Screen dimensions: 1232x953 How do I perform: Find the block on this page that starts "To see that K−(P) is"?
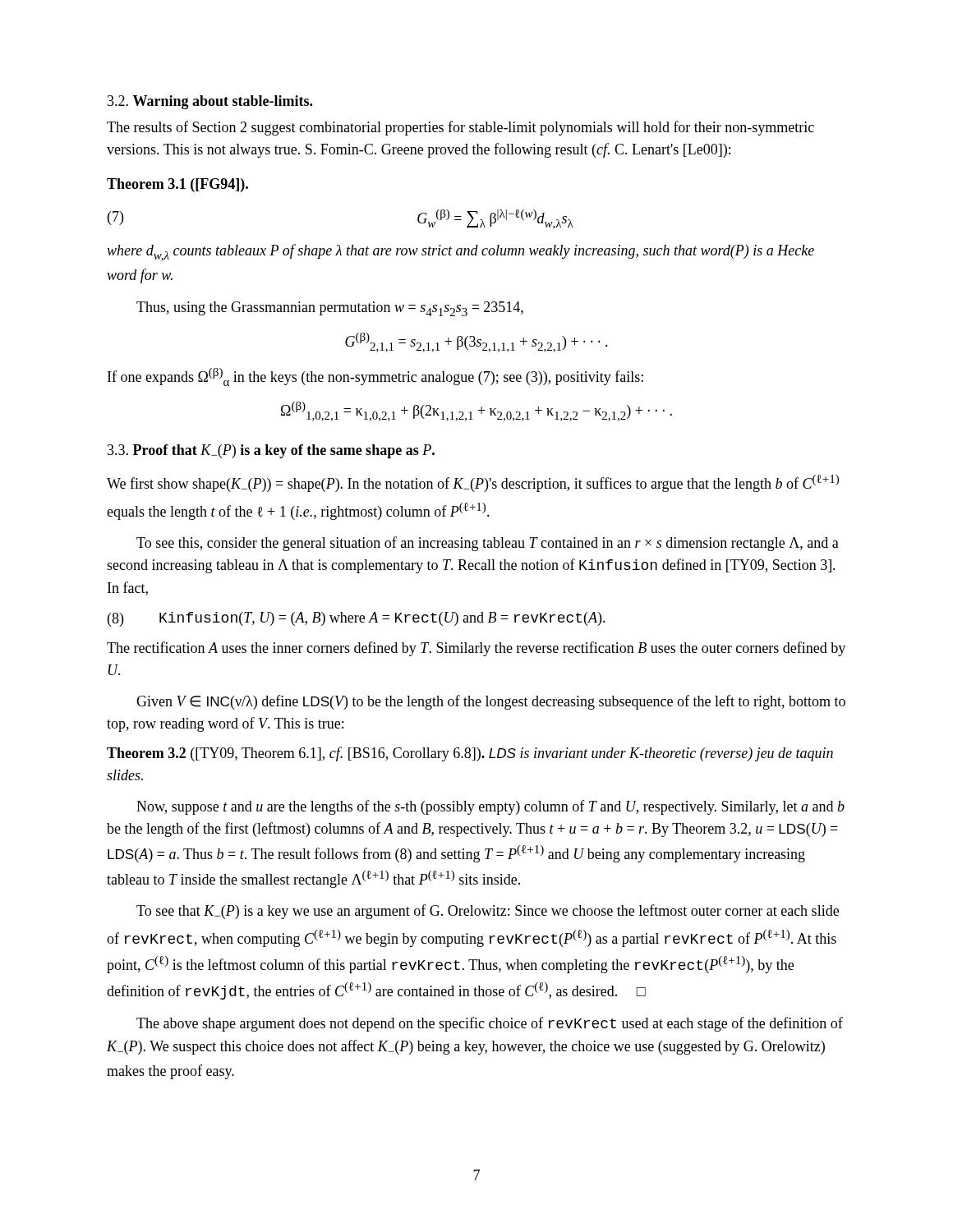pyautogui.click(x=473, y=951)
